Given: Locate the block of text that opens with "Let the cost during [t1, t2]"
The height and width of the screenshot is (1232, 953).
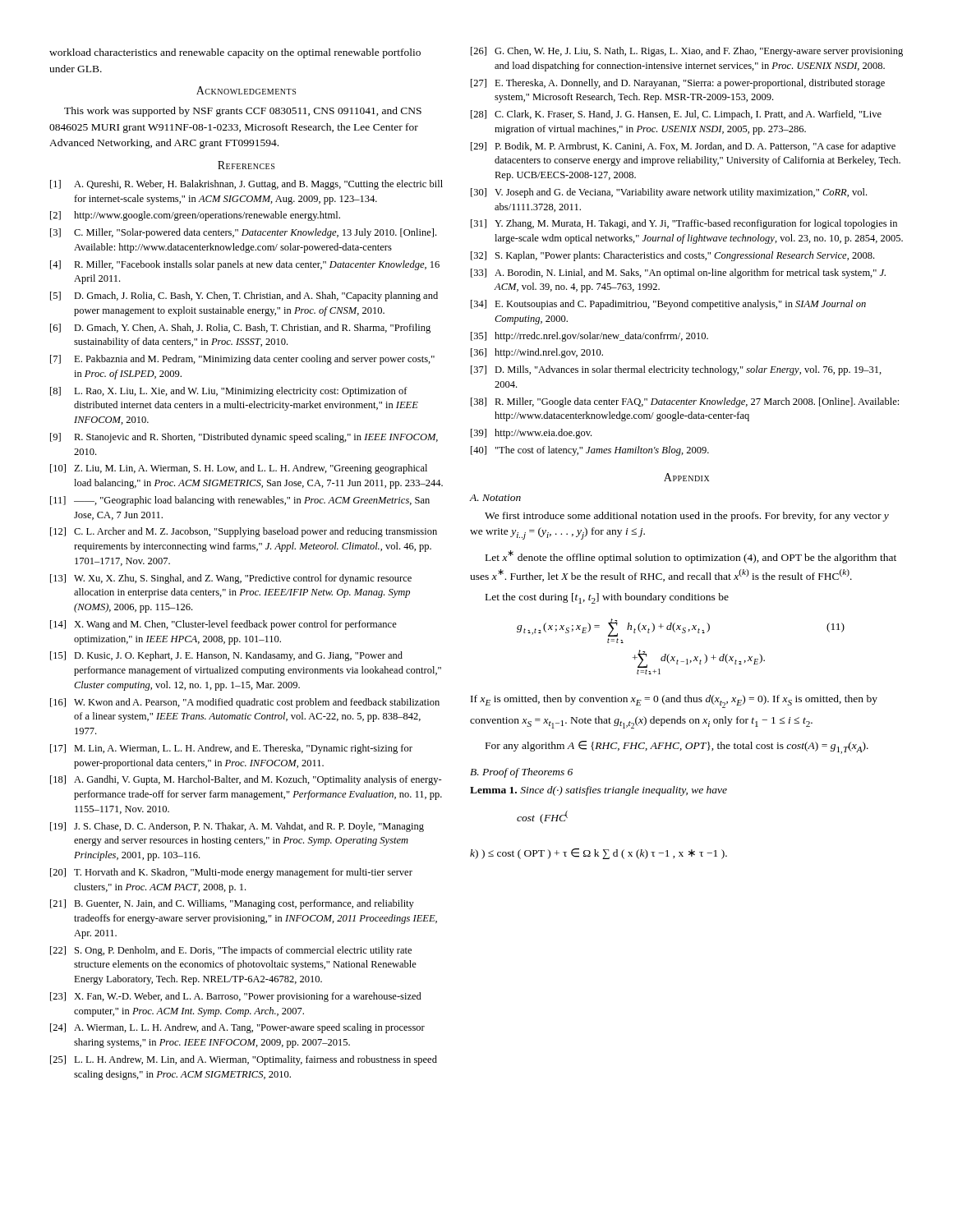Looking at the screenshot, I should click(x=607, y=598).
